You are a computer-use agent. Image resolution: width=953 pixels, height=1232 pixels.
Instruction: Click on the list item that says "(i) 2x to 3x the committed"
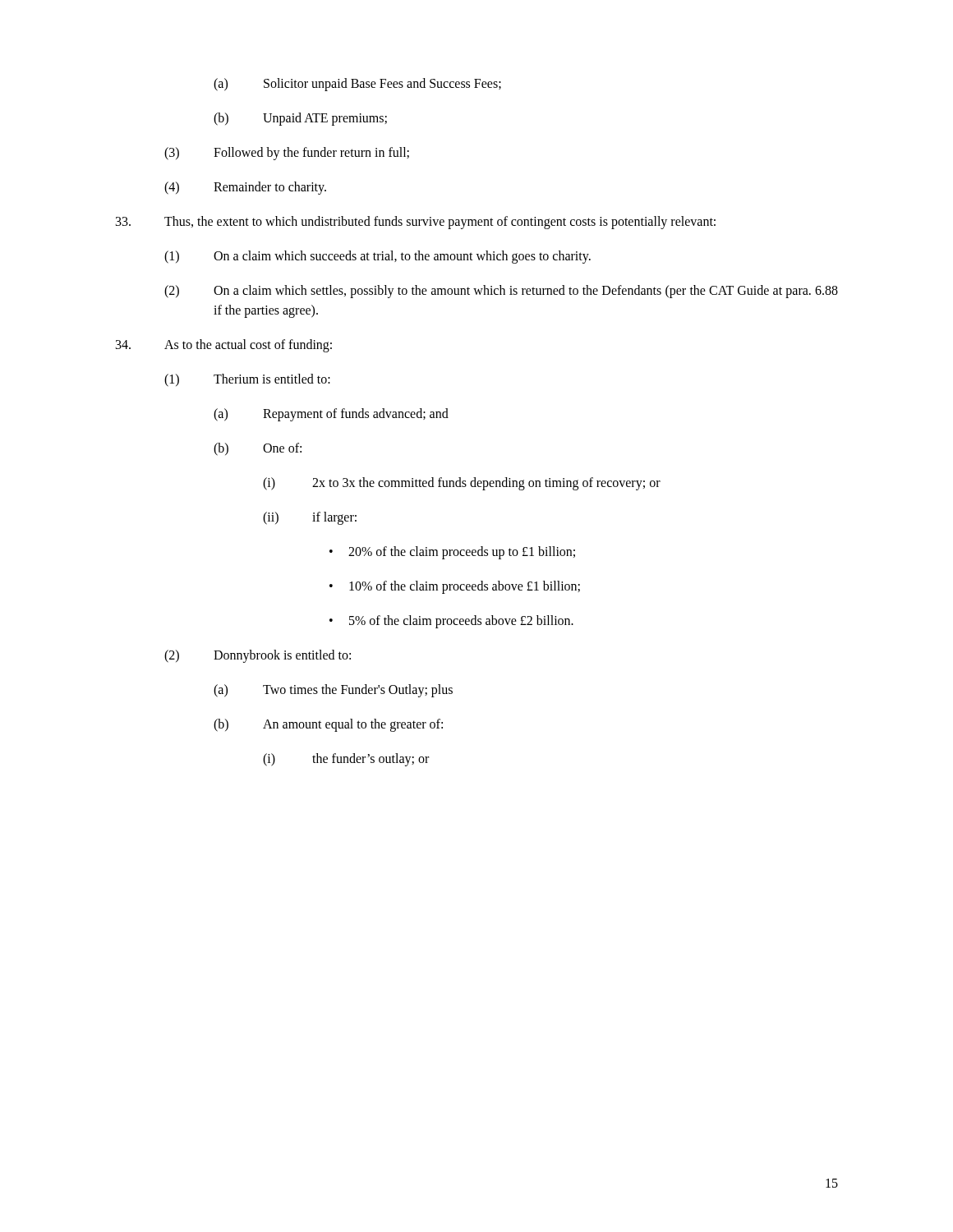(x=550, y=483)
